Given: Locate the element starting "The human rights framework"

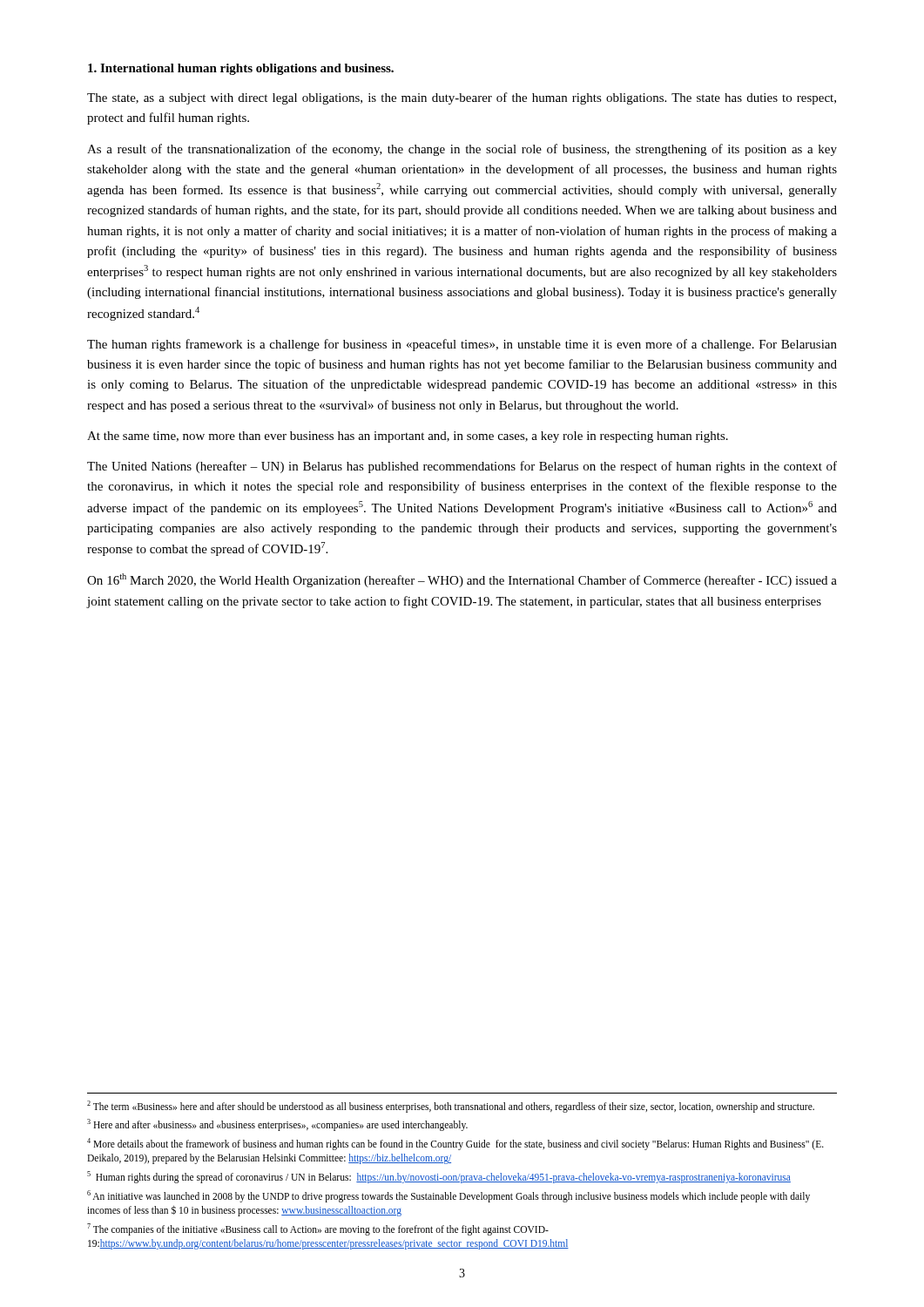Looking at the screenshot, I should coord(462,375).
